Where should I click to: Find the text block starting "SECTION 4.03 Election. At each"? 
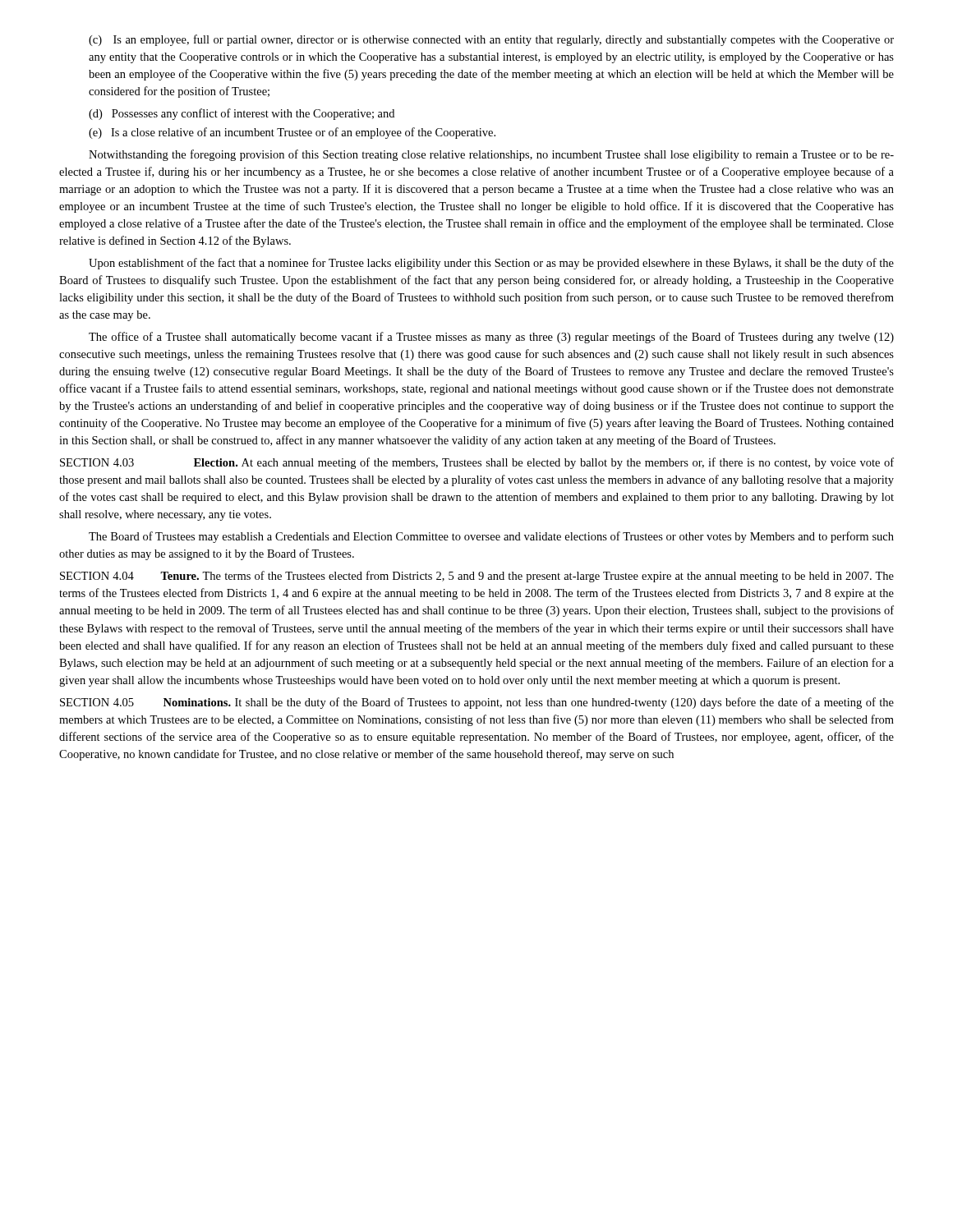pos(476,489)
